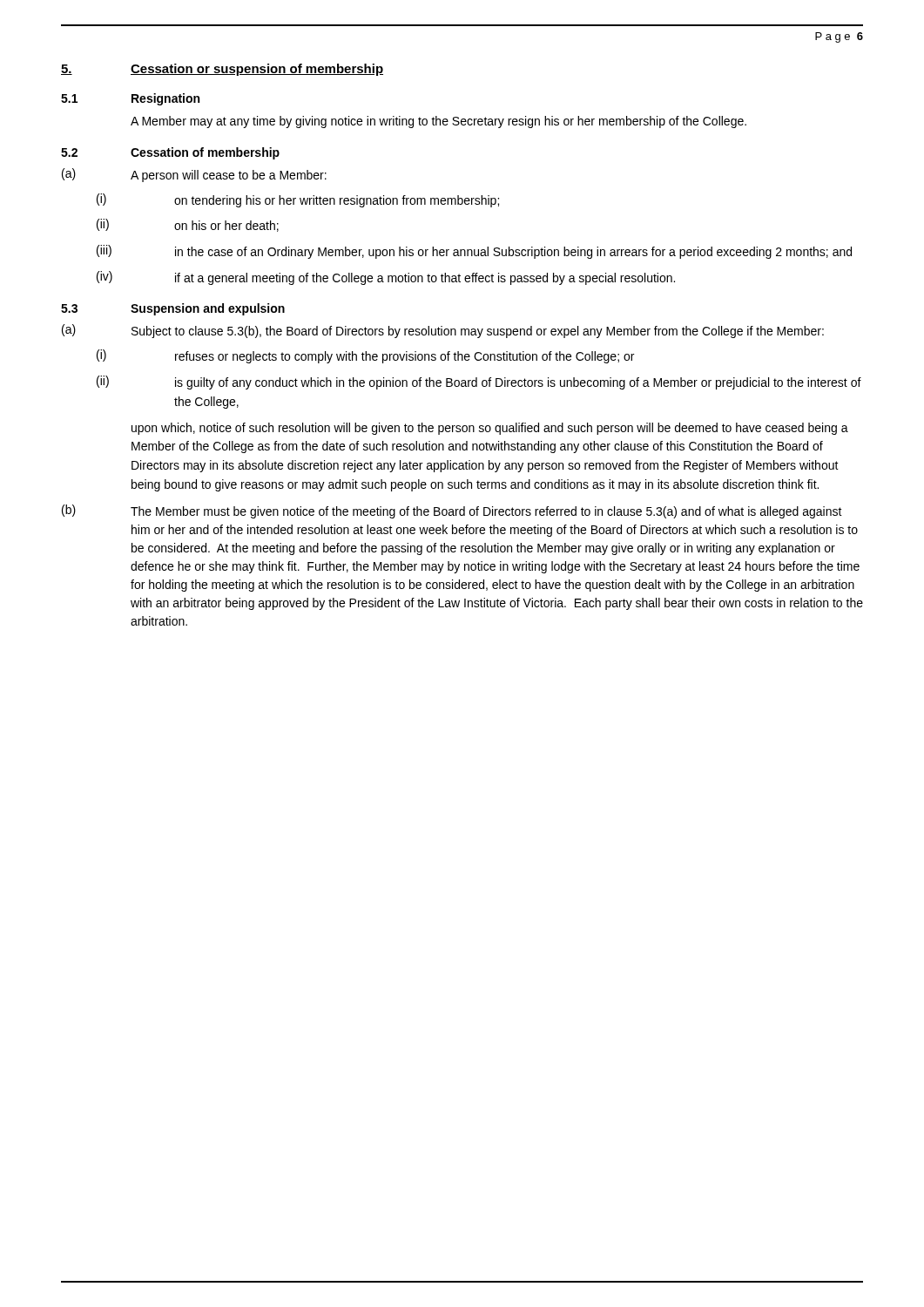Click on the text starting "(b) The Member must be"
This screenshot has height=1307, width=924.
coord(462,567)
